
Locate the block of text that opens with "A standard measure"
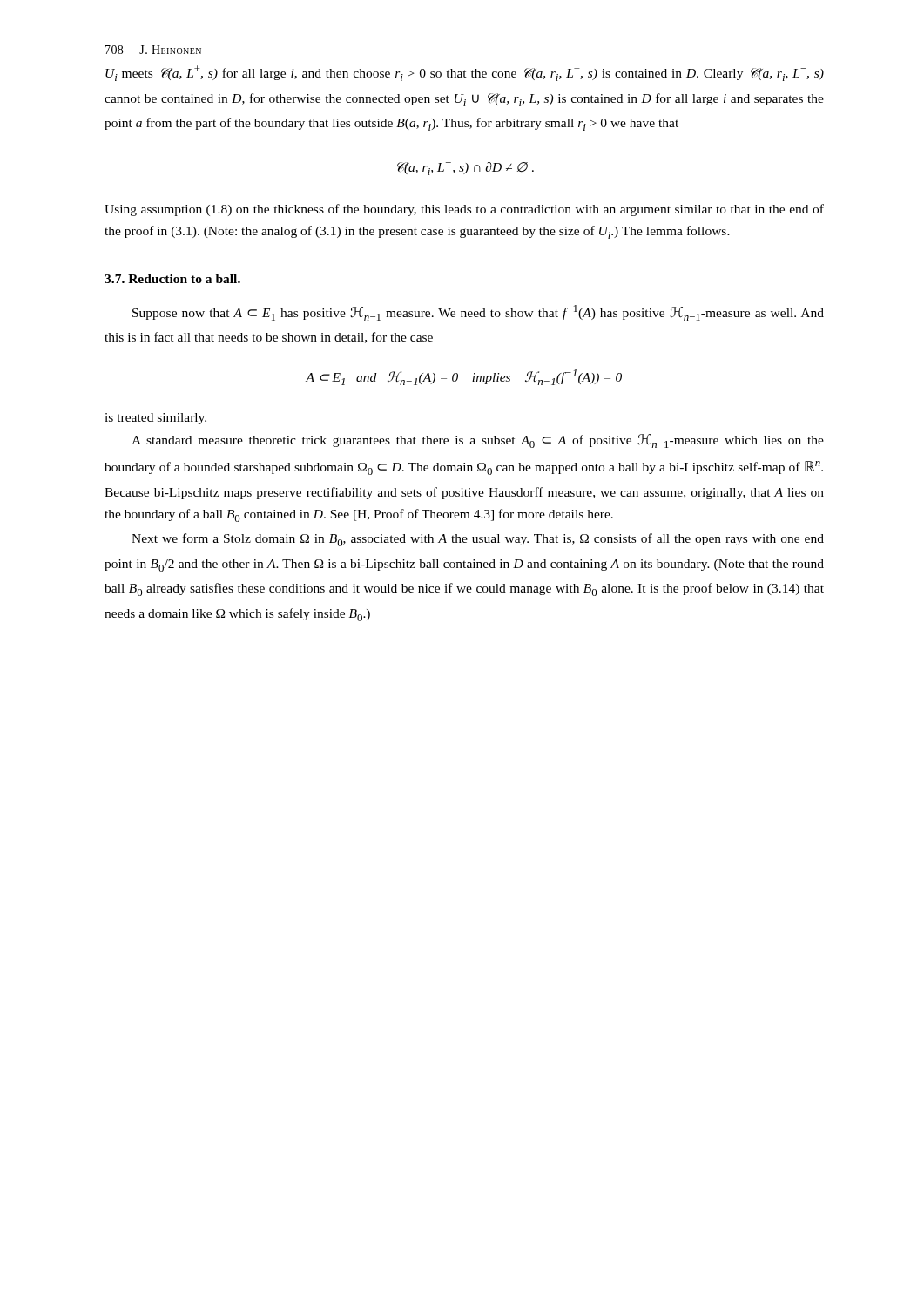464,478
